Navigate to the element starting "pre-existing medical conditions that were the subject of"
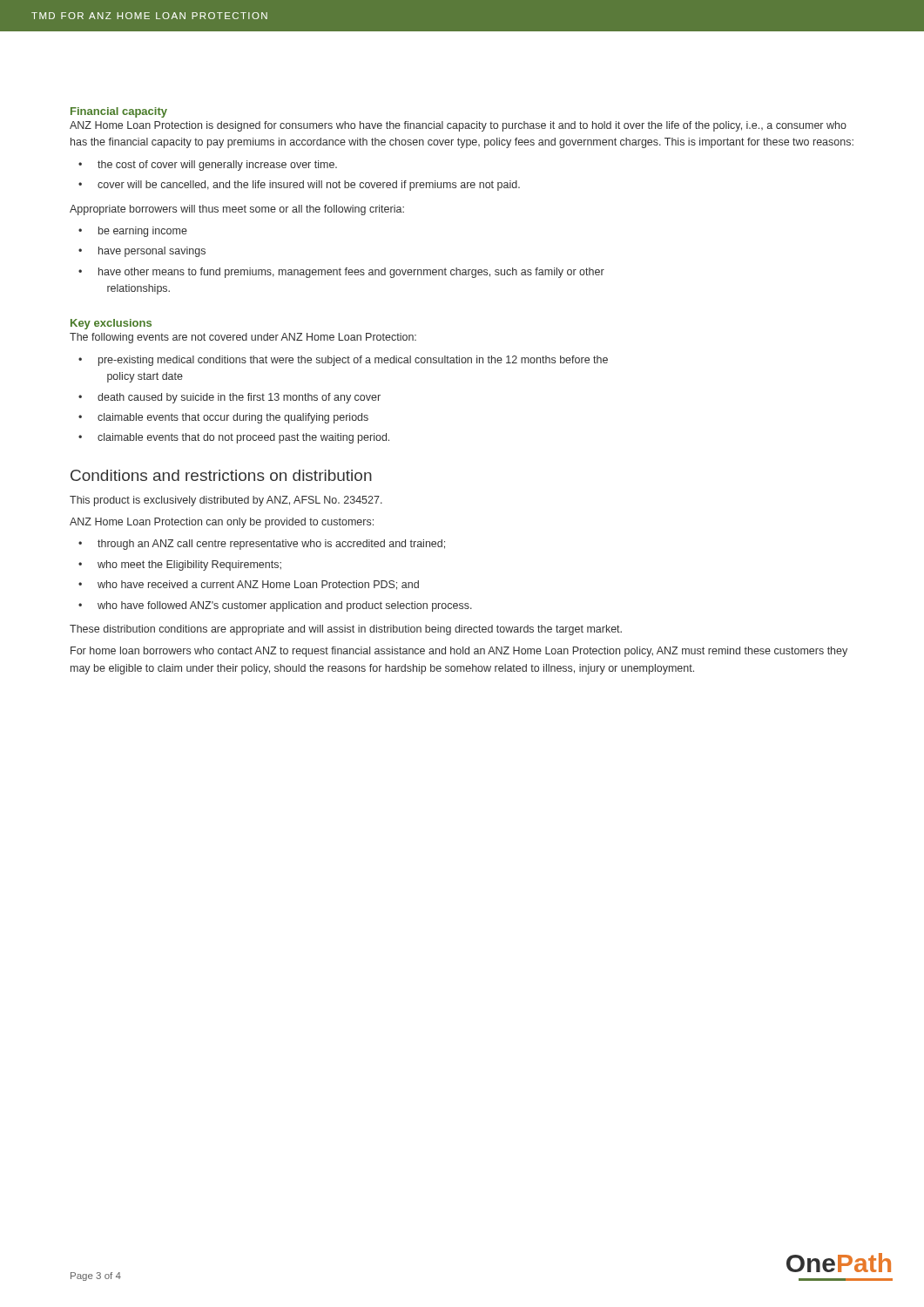 (x=343, y=369)
